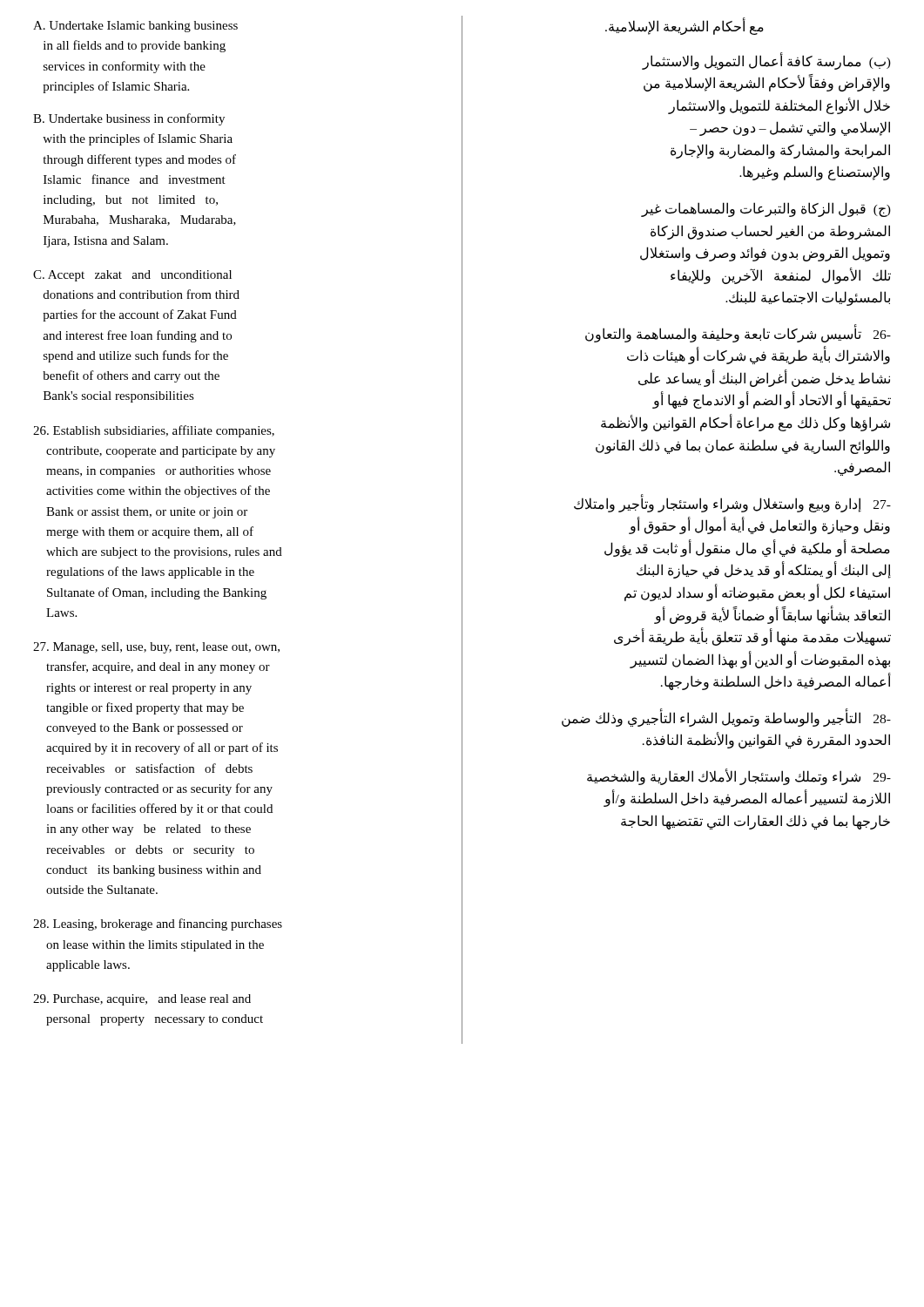924x1307 pixels.
Task: Find the block starting "-26 تأسيس شركات تابعة وحليفة"
Action: pyautogui.click(x=738, y=401)
